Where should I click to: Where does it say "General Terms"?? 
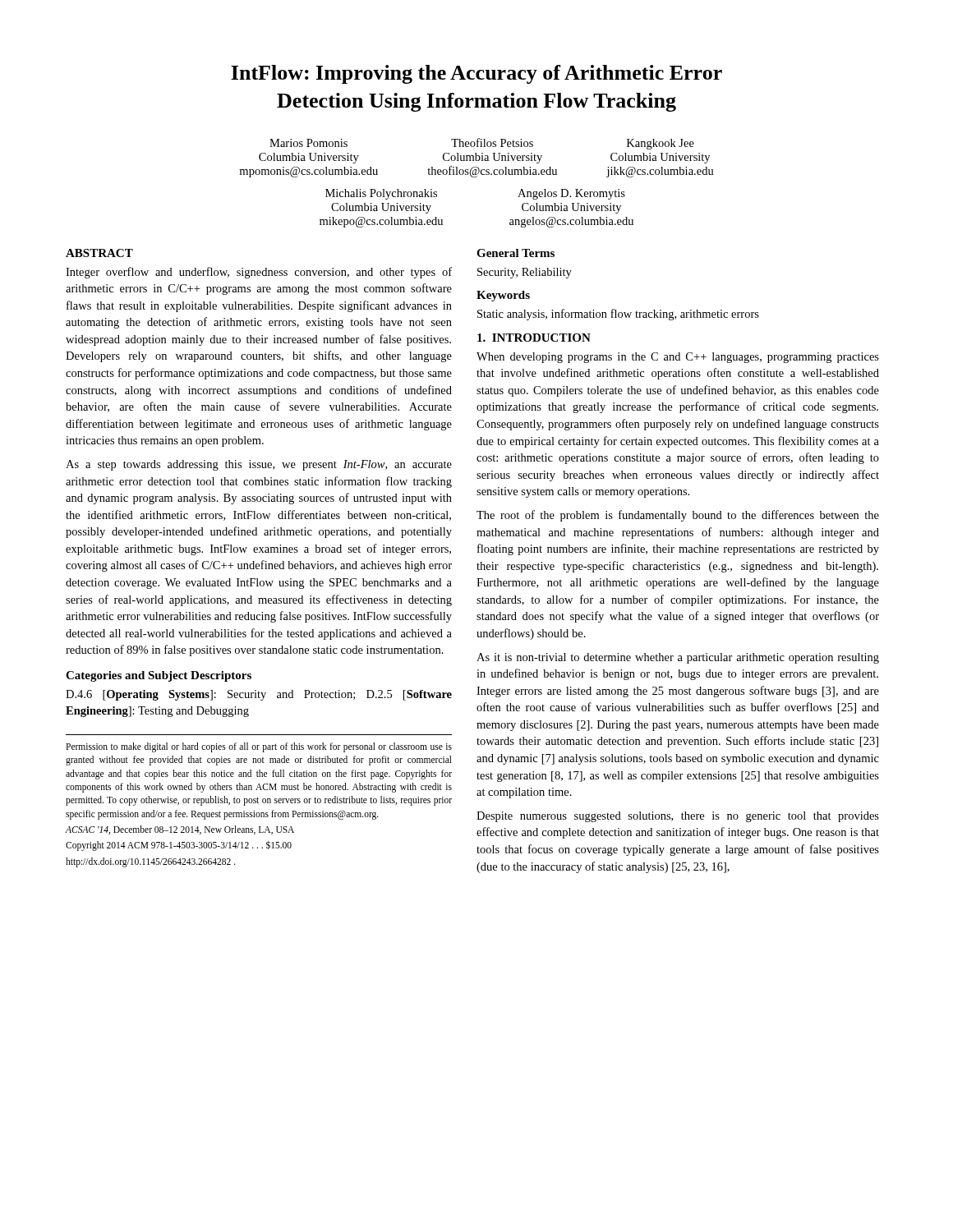coord(516,253)
